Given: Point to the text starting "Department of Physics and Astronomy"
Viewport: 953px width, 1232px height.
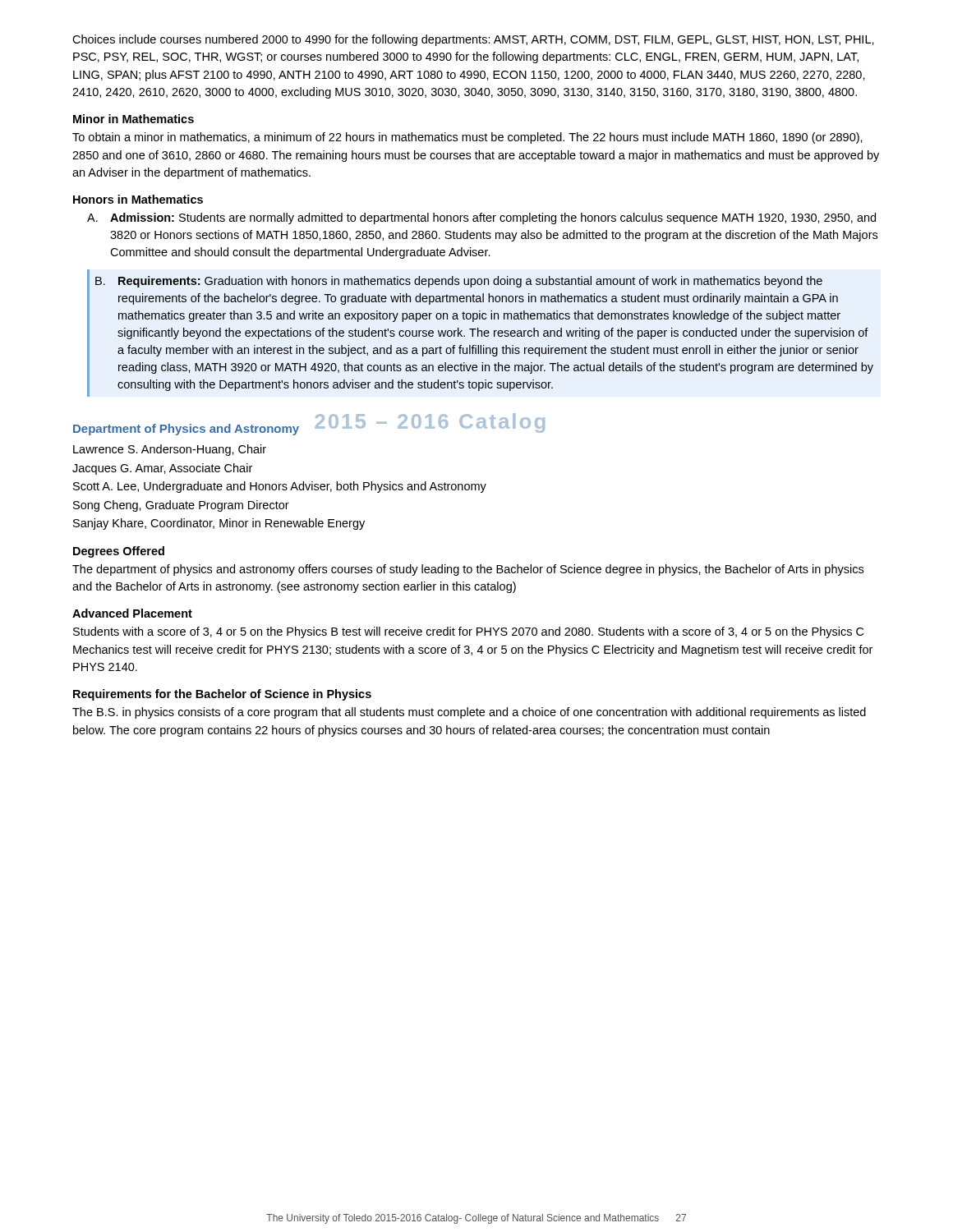Looking at the screenshot, I should click(186, 429).
